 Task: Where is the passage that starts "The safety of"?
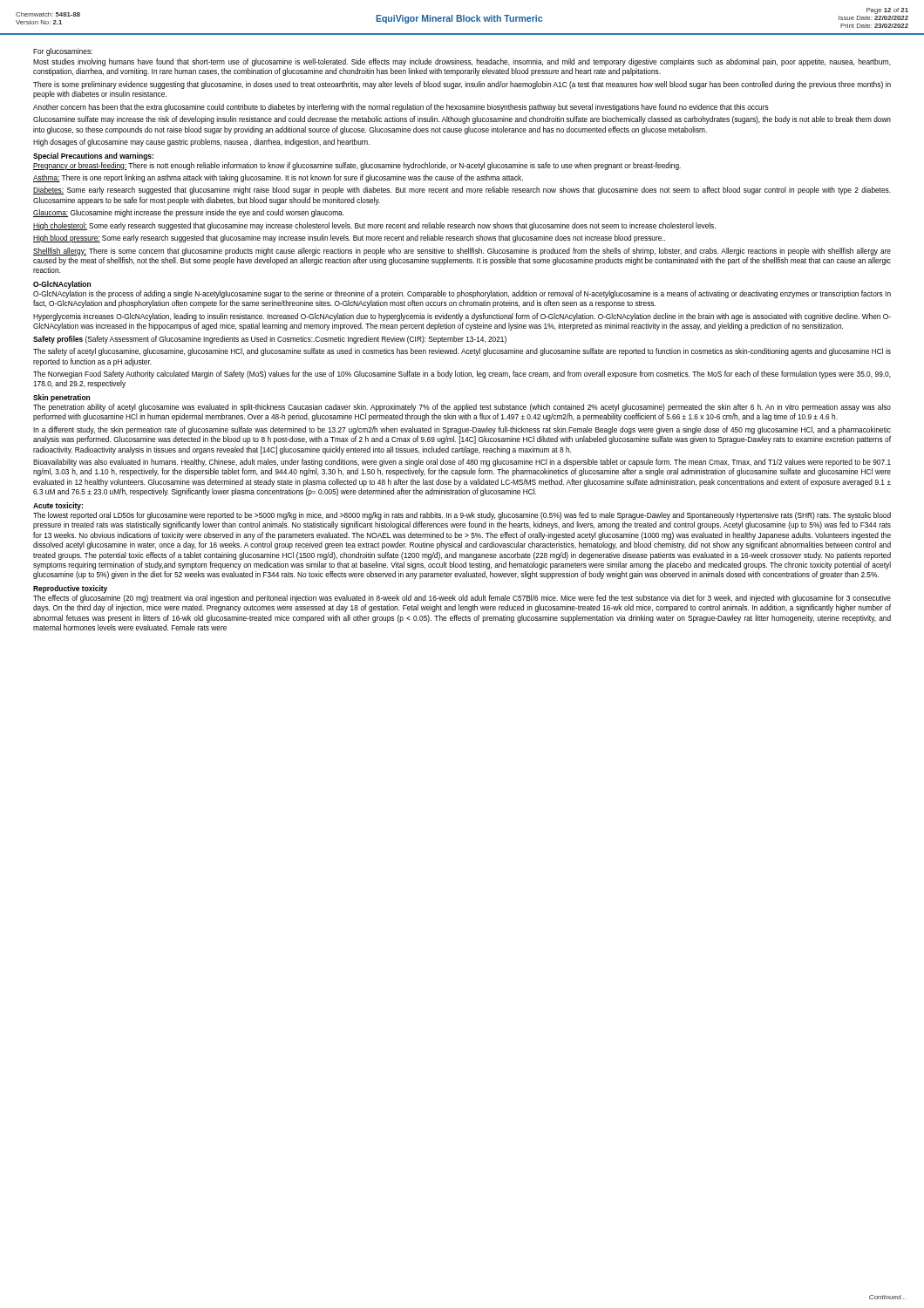coord(462,357)
